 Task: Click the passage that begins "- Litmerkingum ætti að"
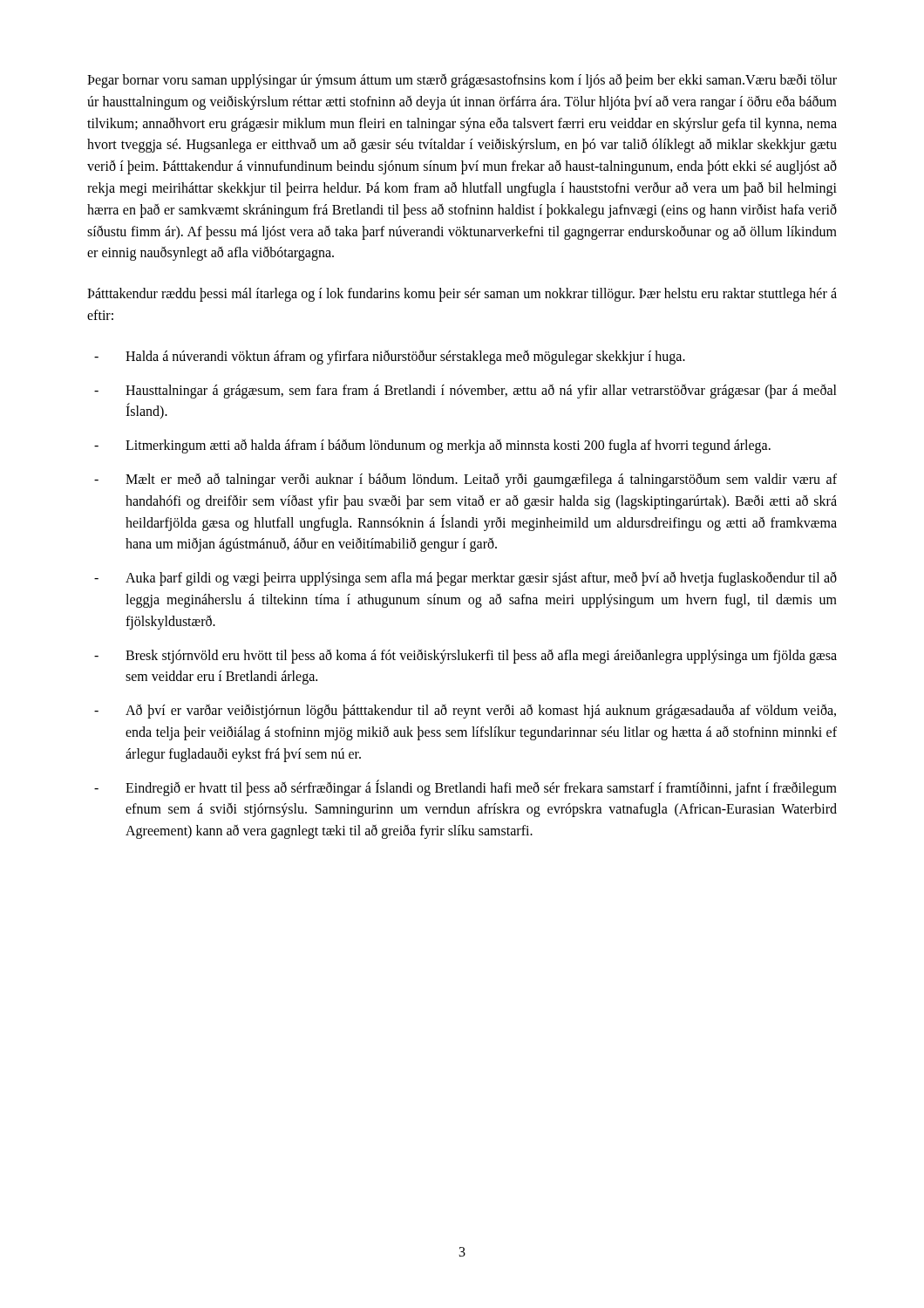click(x=462, y=446)
